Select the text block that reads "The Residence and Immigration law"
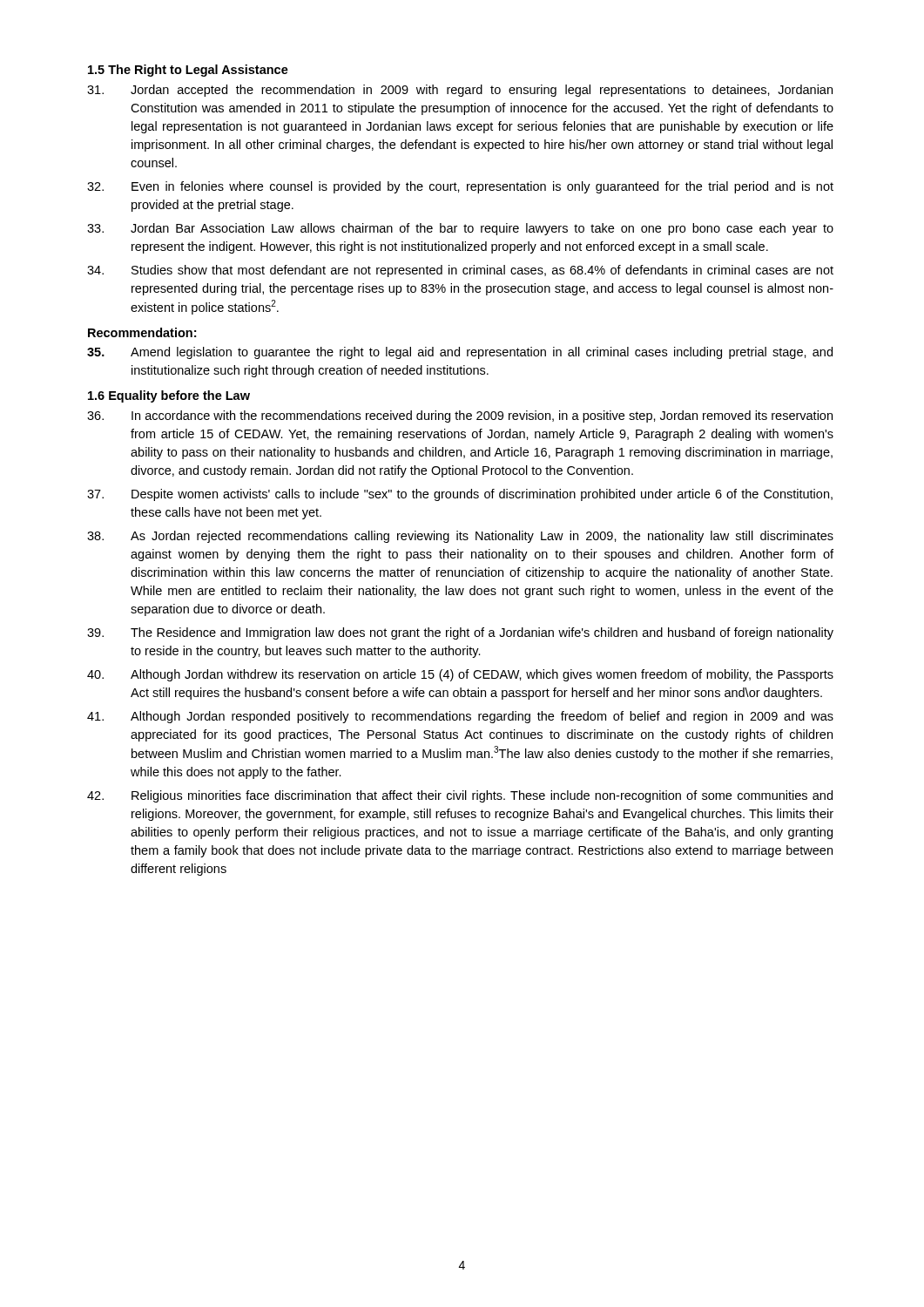 pos(460,642)
